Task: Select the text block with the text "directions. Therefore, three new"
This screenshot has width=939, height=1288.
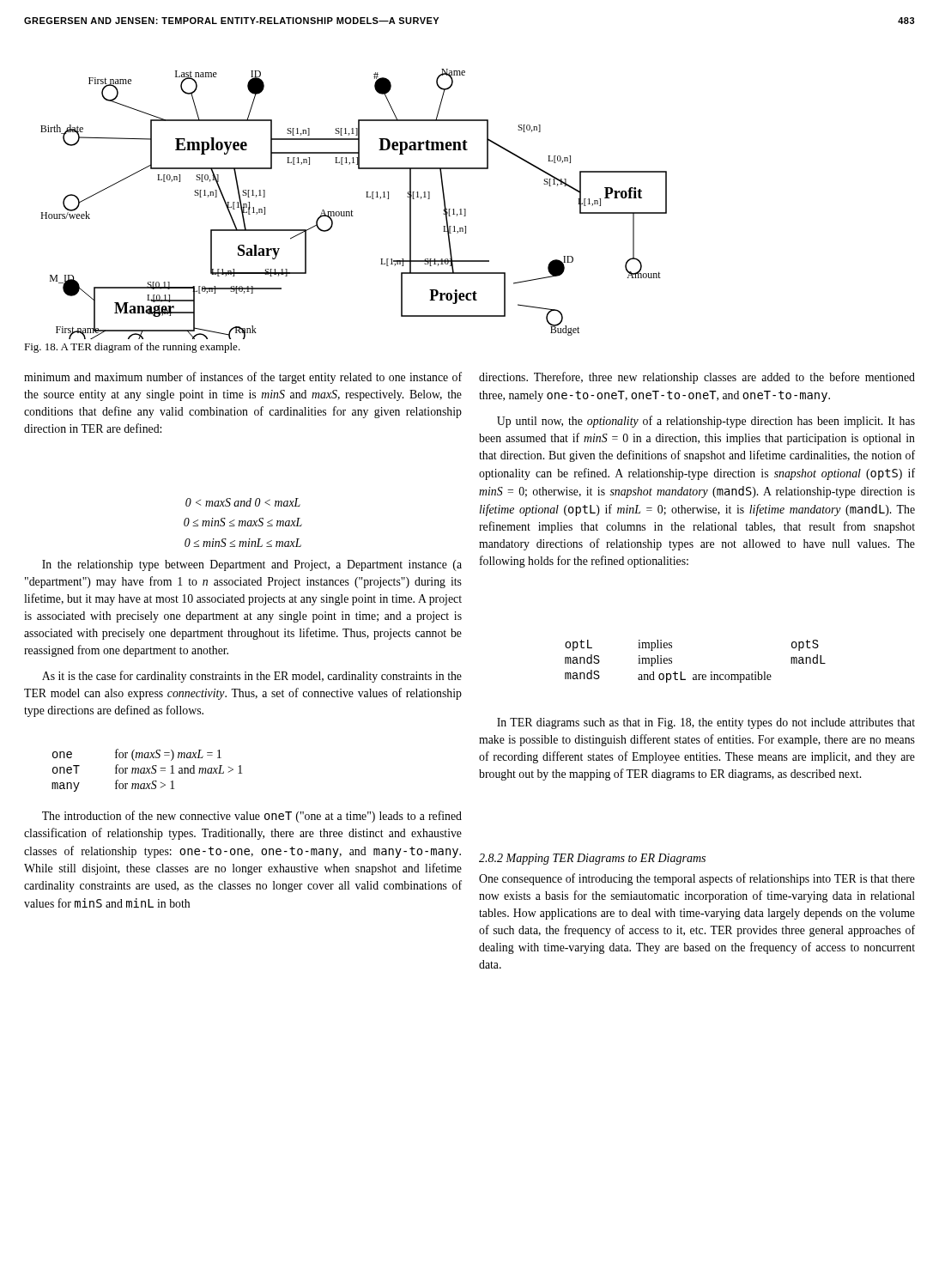Action: (x=697, y=470)
